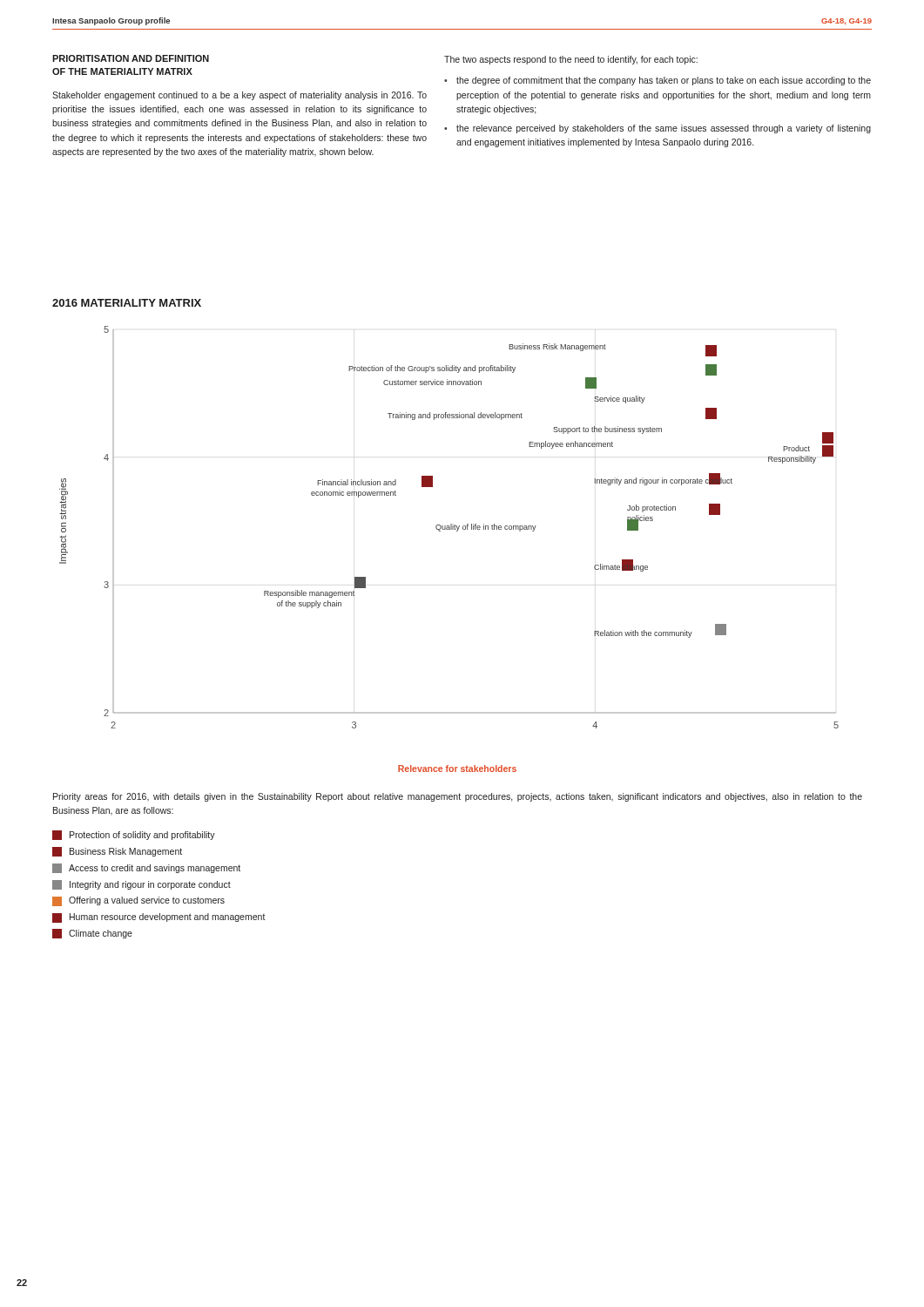Screen dimensions: 1307x924
Task: Find the block starting "Business Risk Management"
Action: tap(117, 851)
